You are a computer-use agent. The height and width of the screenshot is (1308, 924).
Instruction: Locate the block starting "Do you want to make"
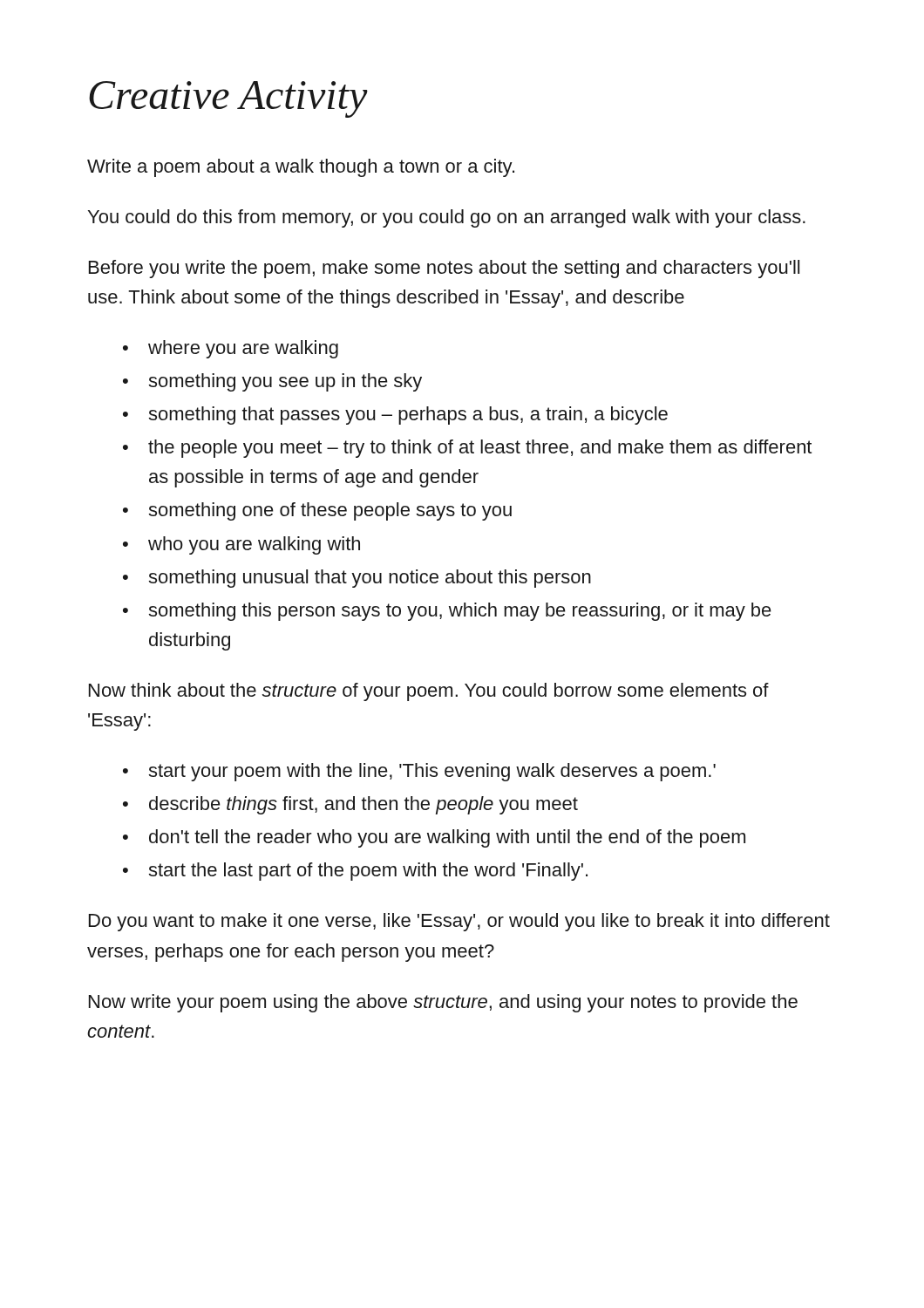[458, 936]
